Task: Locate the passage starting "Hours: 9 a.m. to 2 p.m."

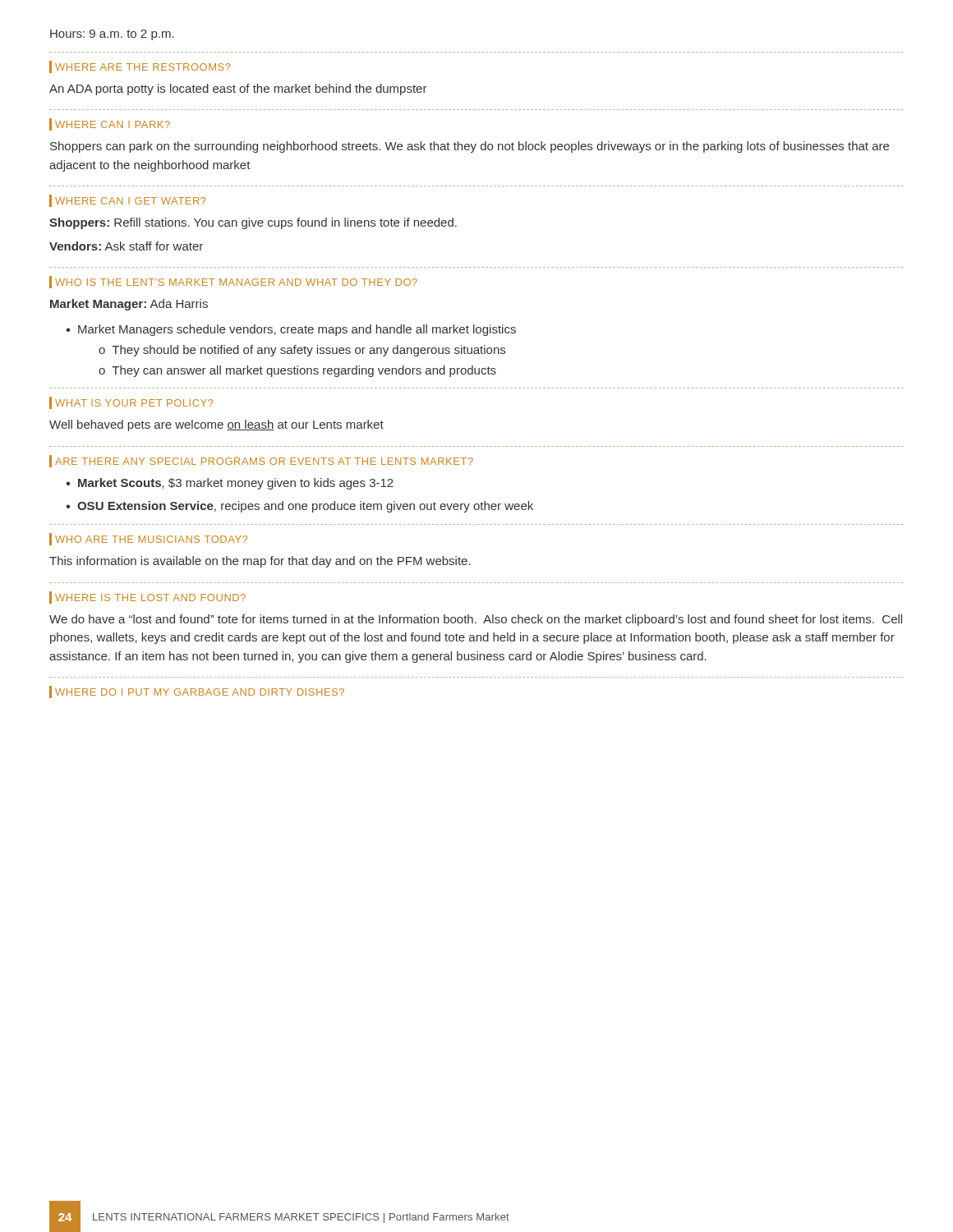Action: click(x=112, y=33)
